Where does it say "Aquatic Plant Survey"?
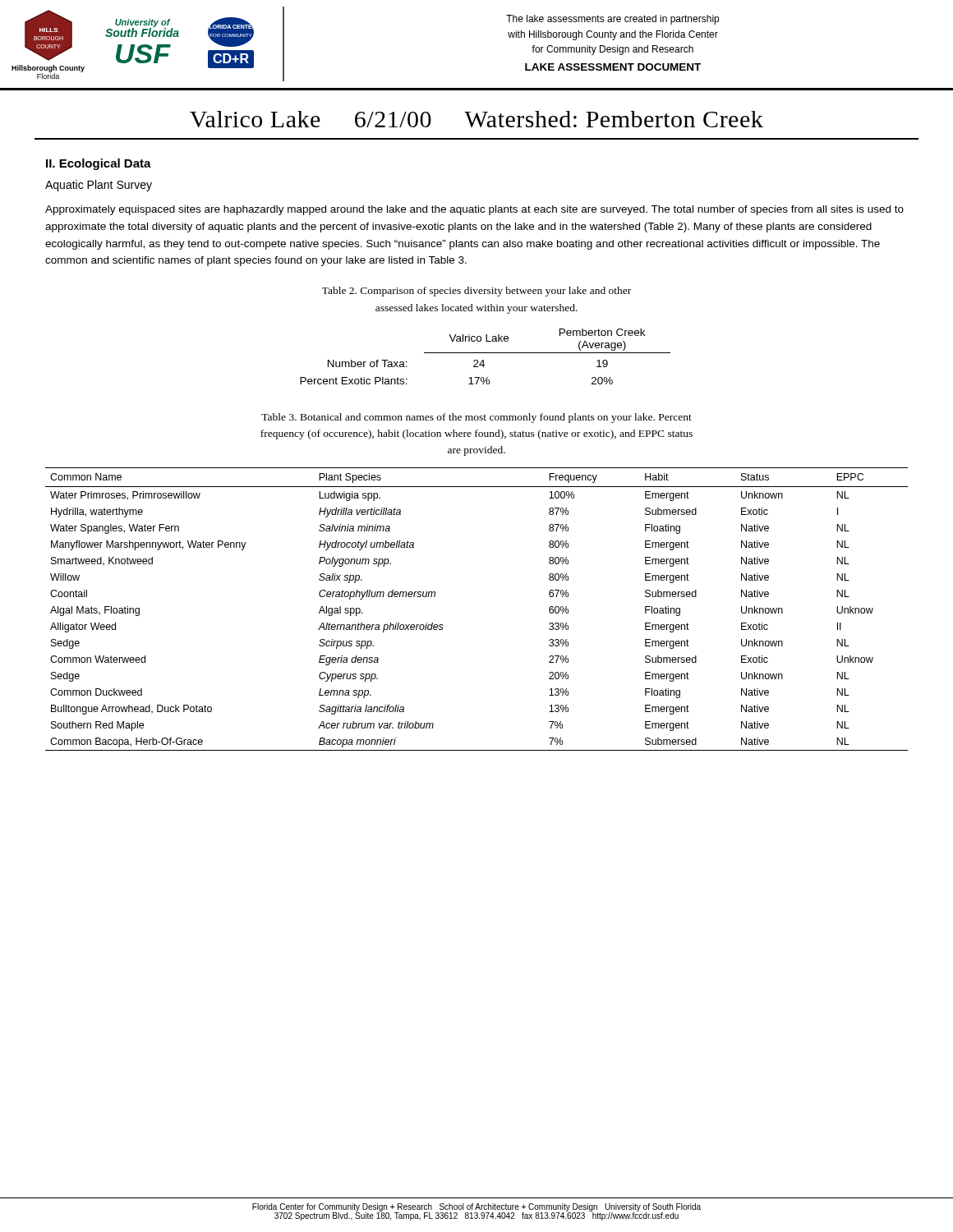 click(x=99, y=185)
